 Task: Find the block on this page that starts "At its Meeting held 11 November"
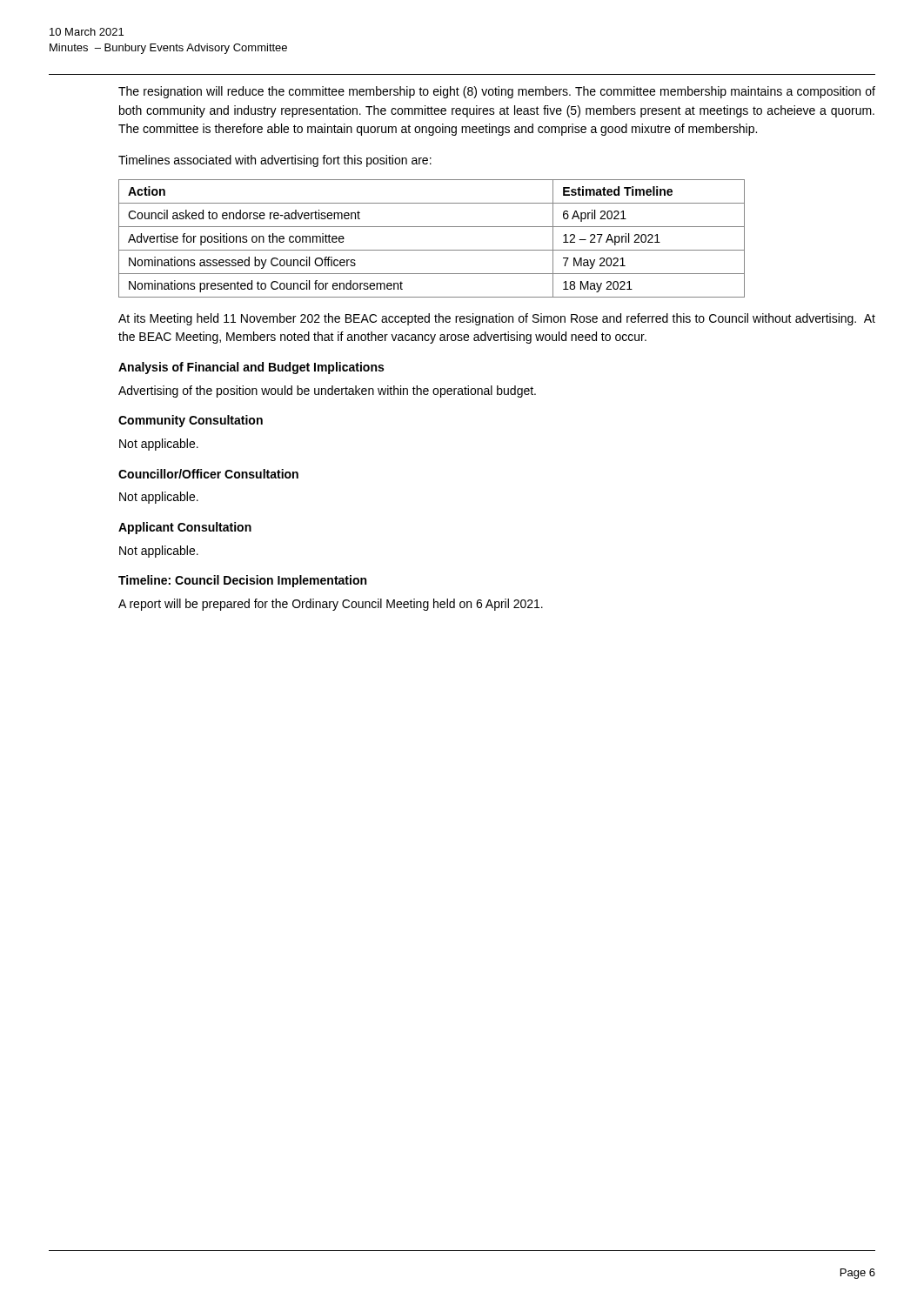point(497,328)
